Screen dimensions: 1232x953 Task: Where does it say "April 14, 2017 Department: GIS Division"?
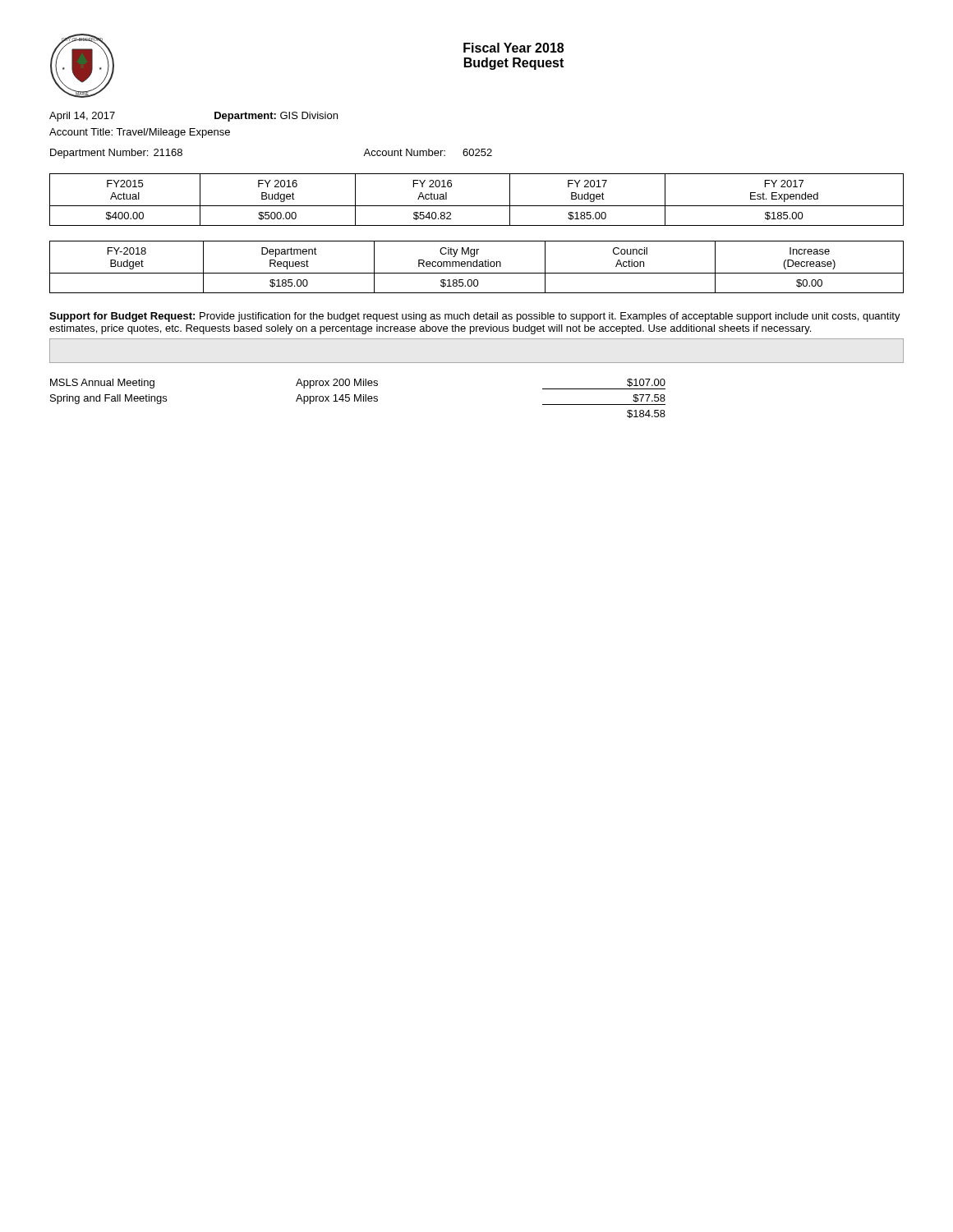point(83,117)
